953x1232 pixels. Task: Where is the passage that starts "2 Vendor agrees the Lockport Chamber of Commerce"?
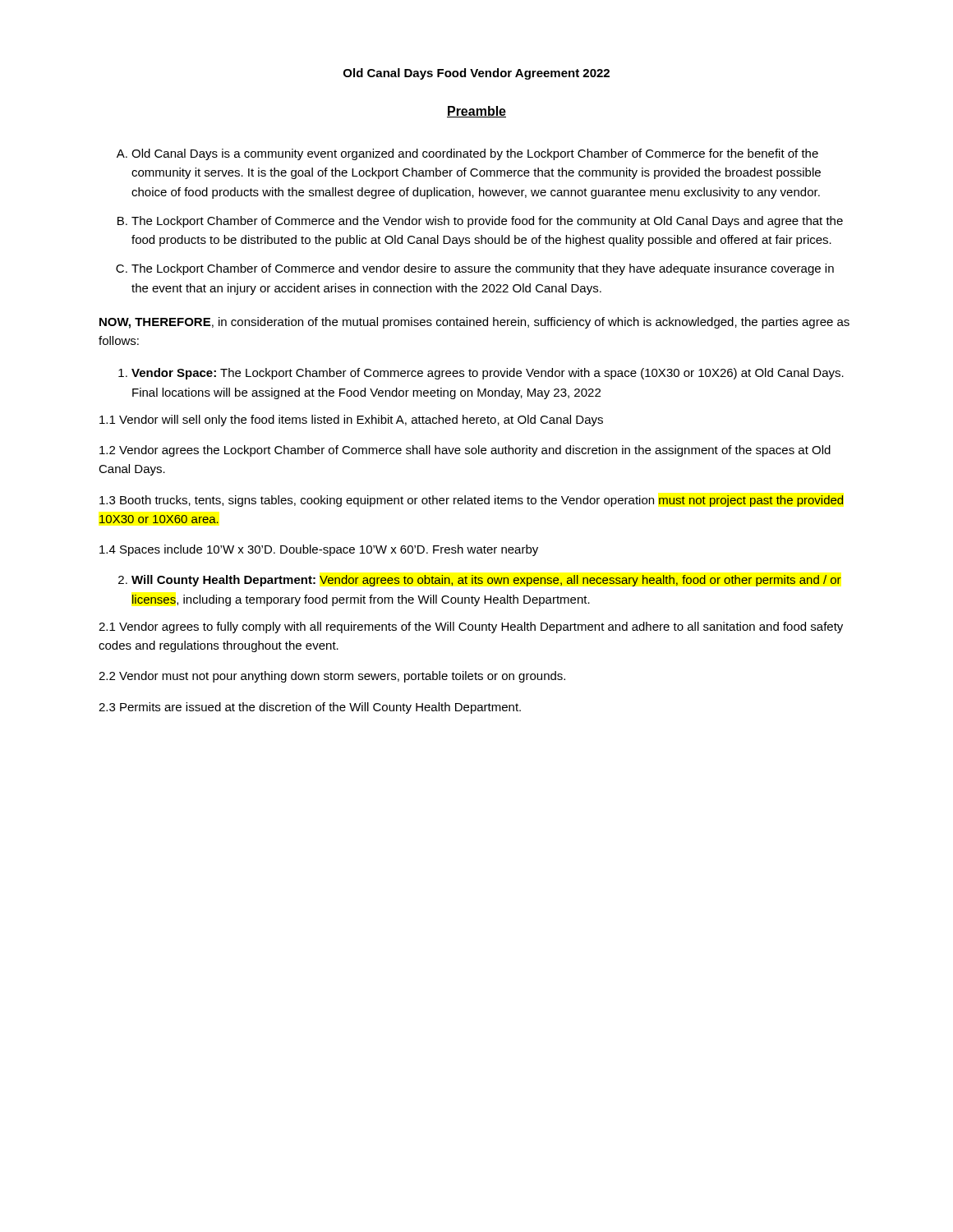tap(465, 459)
